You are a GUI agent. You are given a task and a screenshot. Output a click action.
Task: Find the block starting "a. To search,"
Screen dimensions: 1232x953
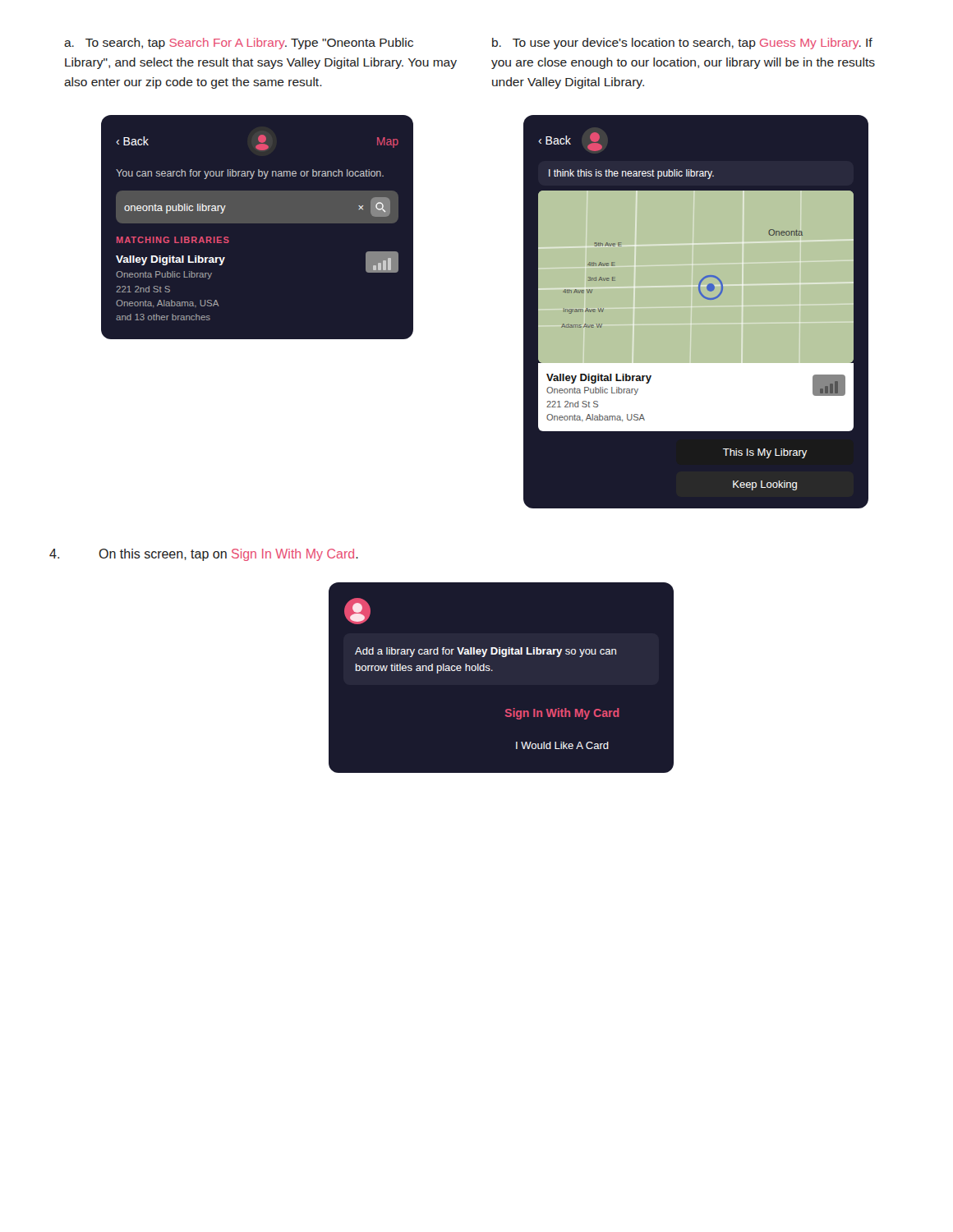coord(260,62)
